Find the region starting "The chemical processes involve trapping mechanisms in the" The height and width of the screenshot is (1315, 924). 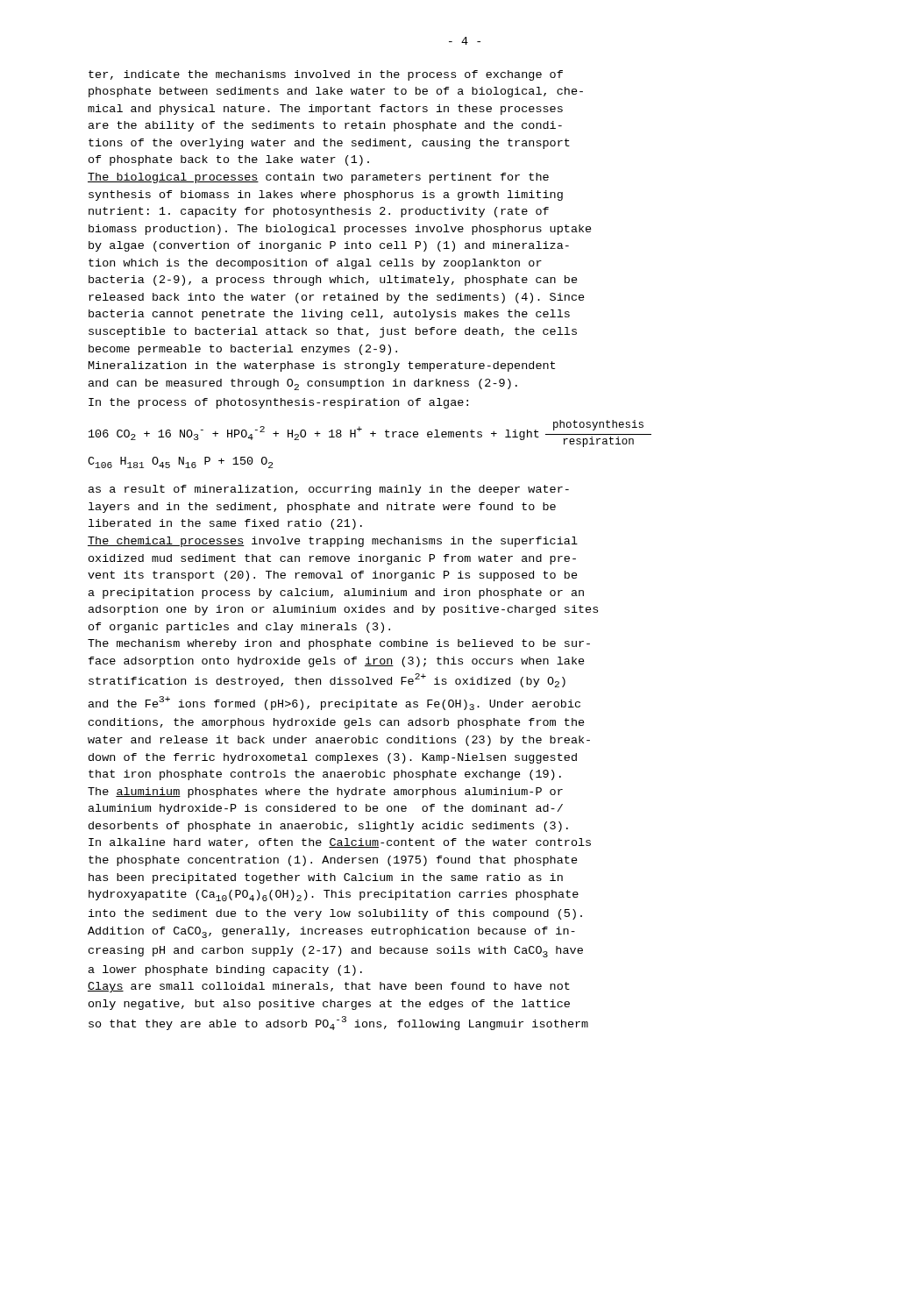(343, 584)
